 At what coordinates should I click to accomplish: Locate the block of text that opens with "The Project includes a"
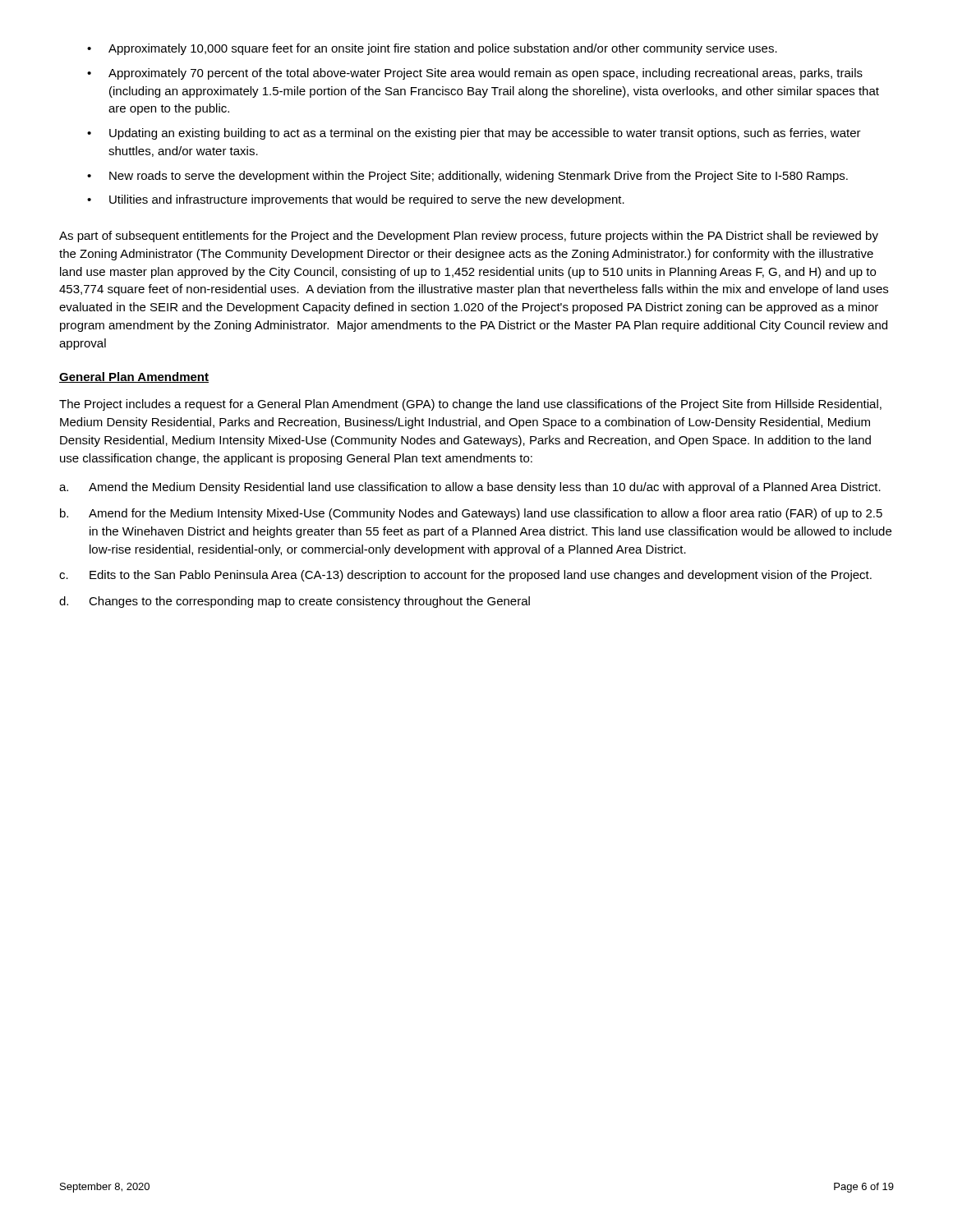pos(471,431)
